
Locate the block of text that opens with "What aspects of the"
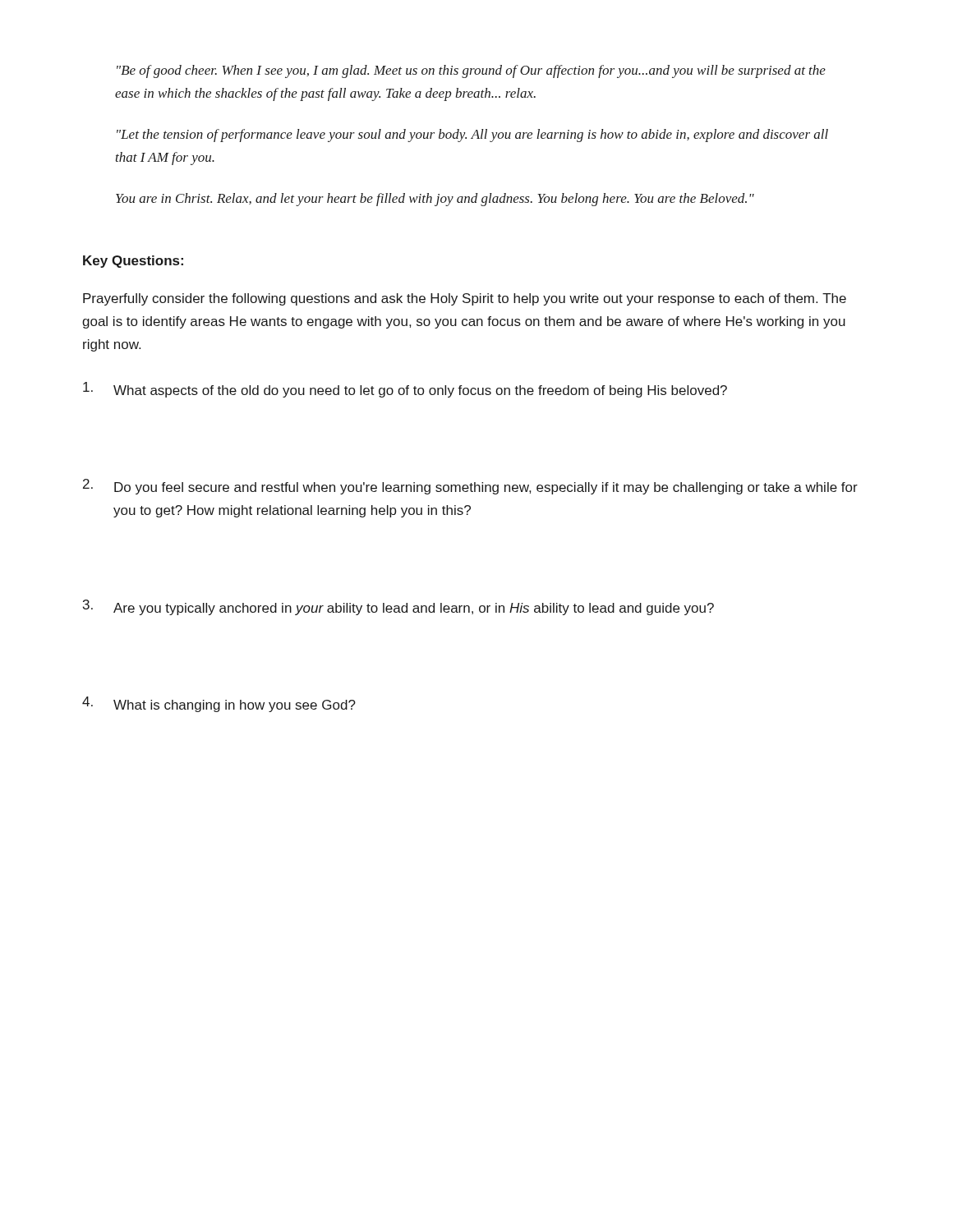coord(476,391)
